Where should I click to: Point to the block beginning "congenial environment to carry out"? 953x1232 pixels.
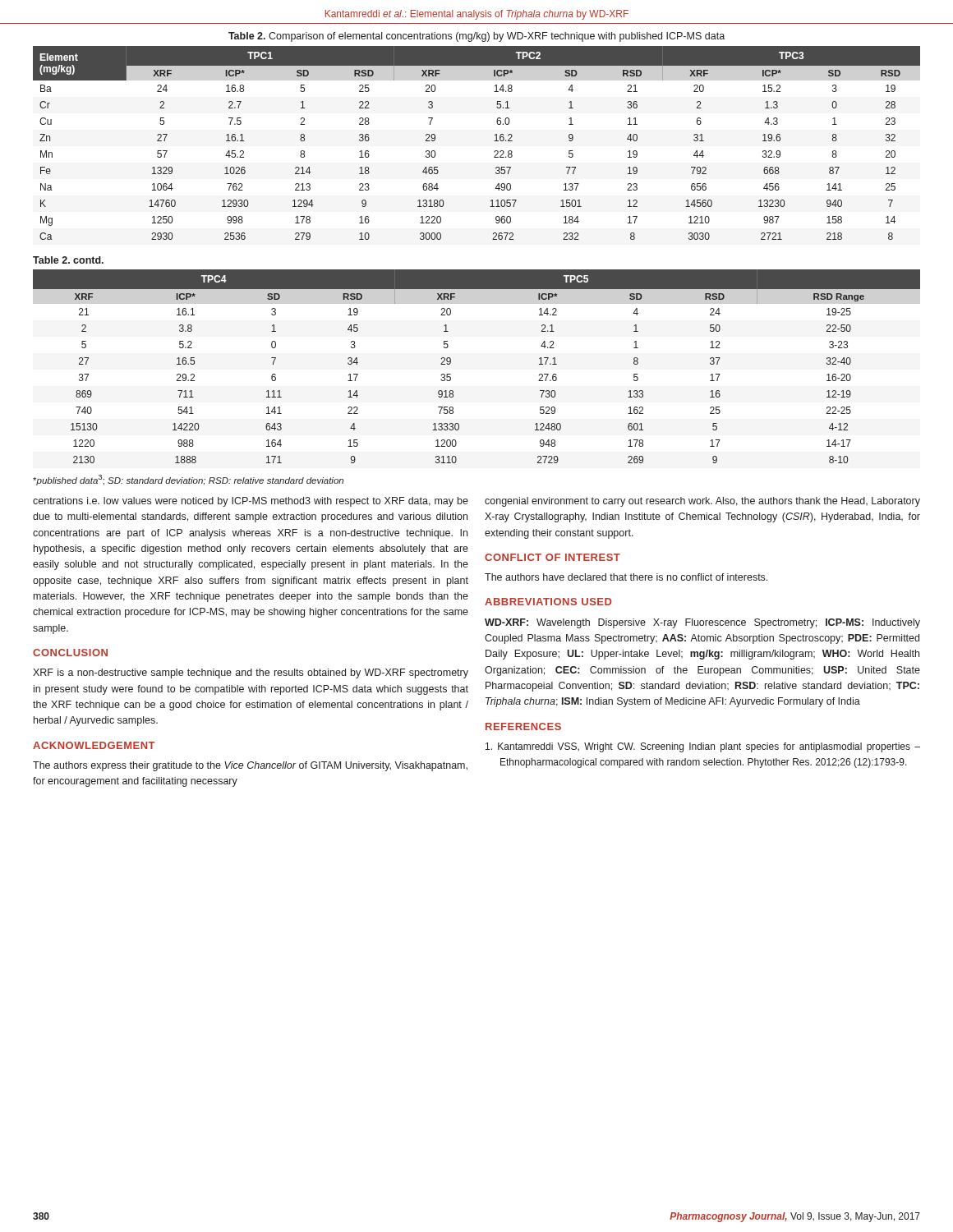pos(702,517)
